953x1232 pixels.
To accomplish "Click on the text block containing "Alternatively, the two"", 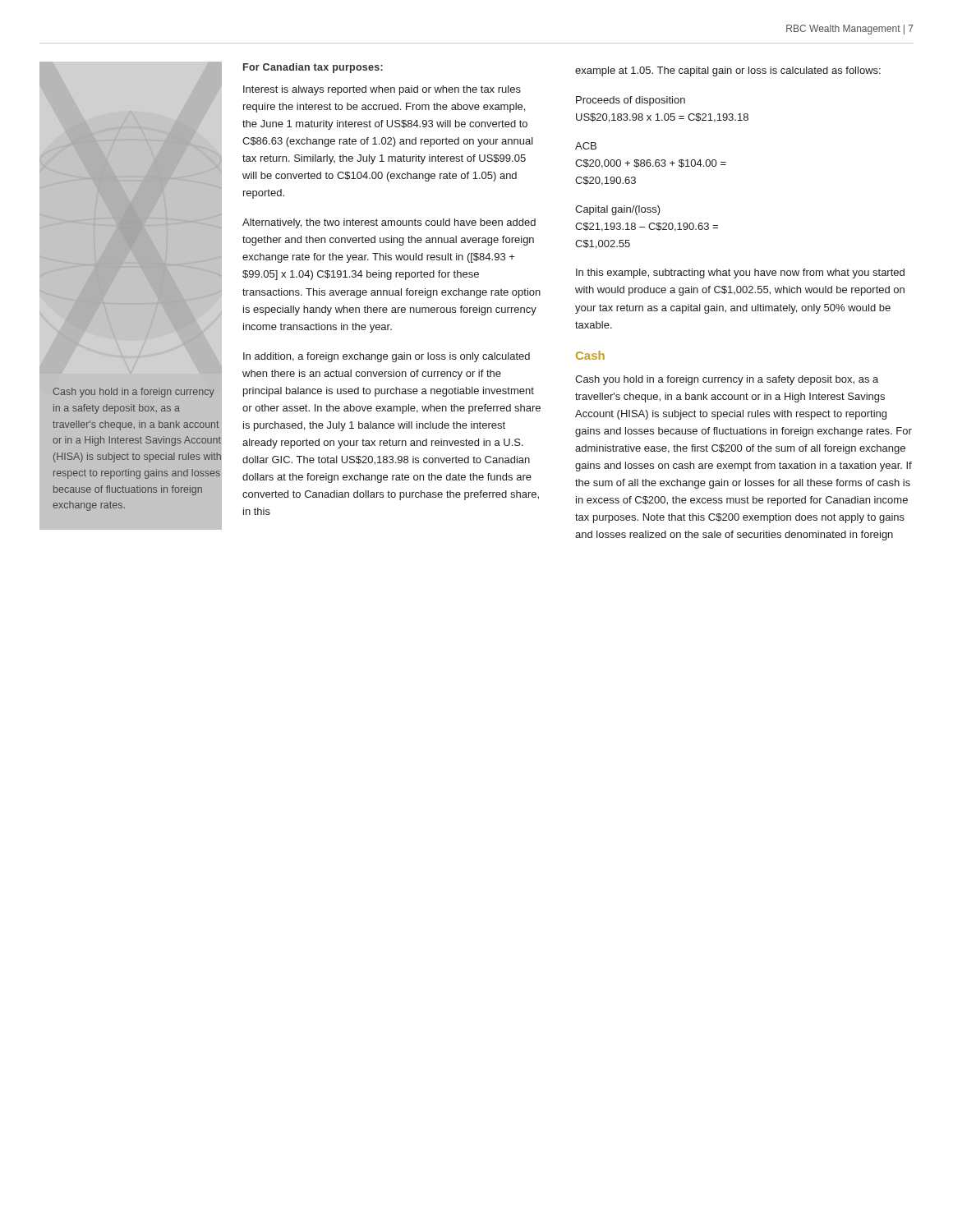I will click(x=392, y=274).
